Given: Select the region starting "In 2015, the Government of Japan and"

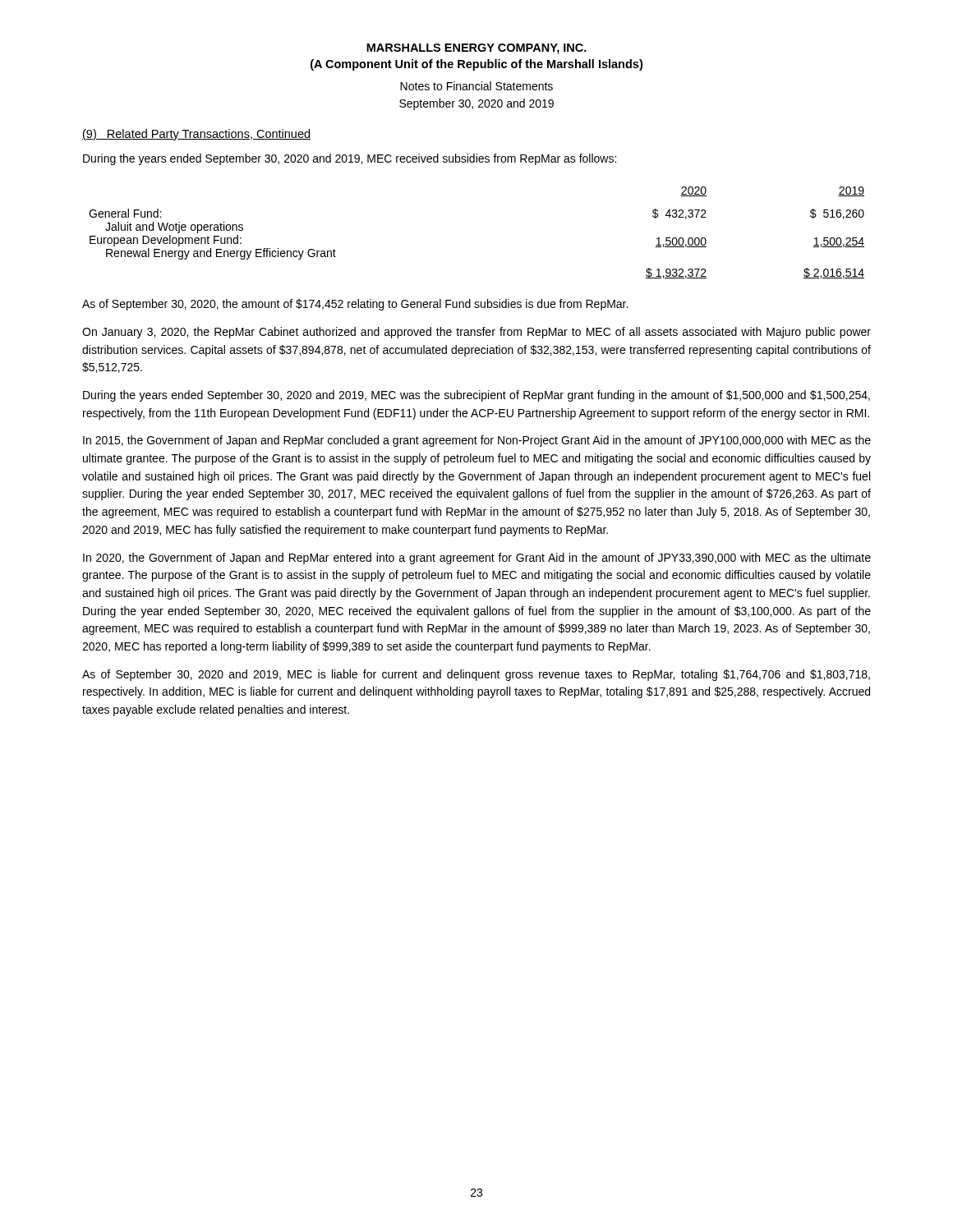Looking at the screenshot, I should [476, 485].
